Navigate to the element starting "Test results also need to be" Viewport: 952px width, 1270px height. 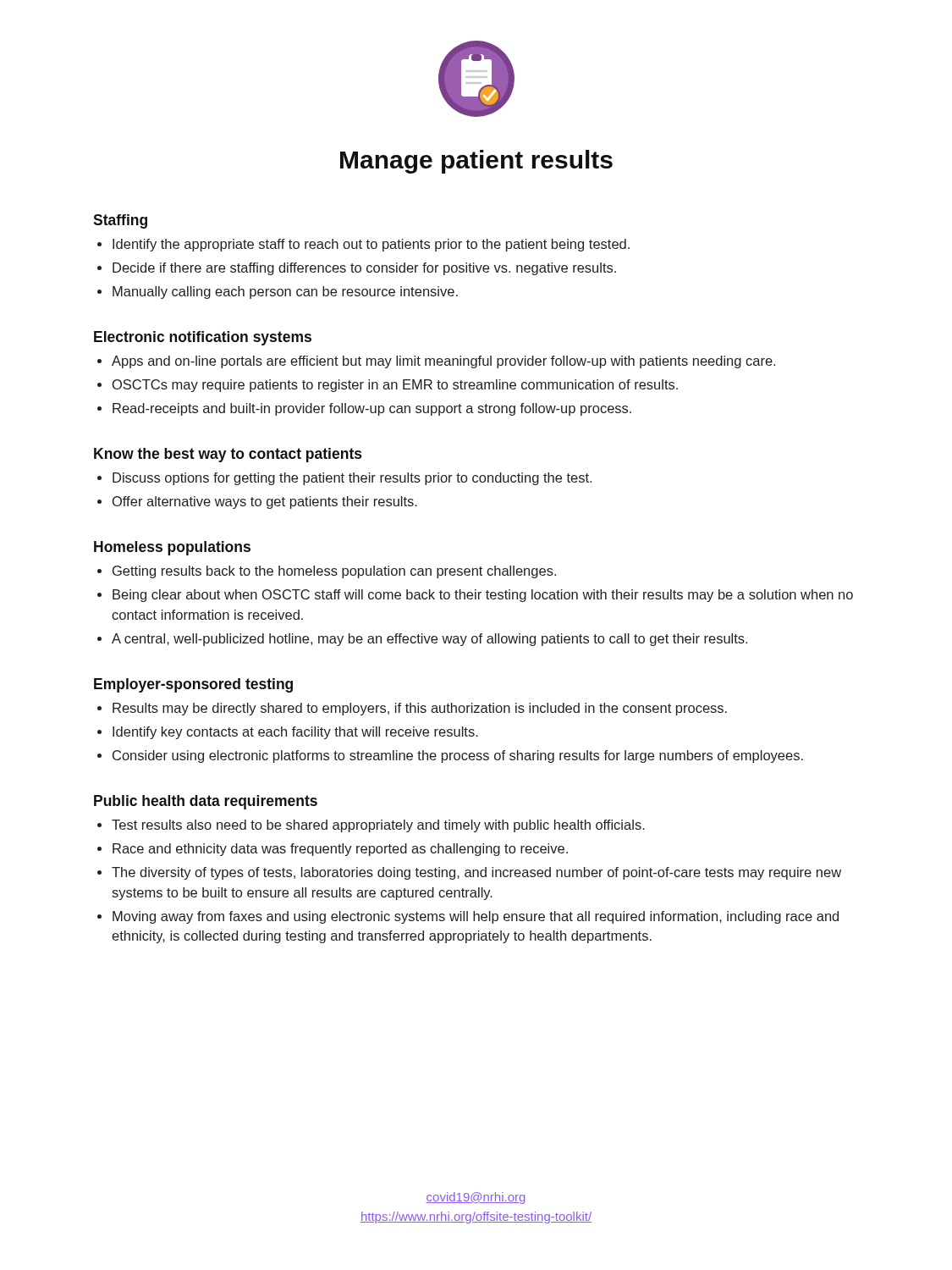[x=476, y=825]
